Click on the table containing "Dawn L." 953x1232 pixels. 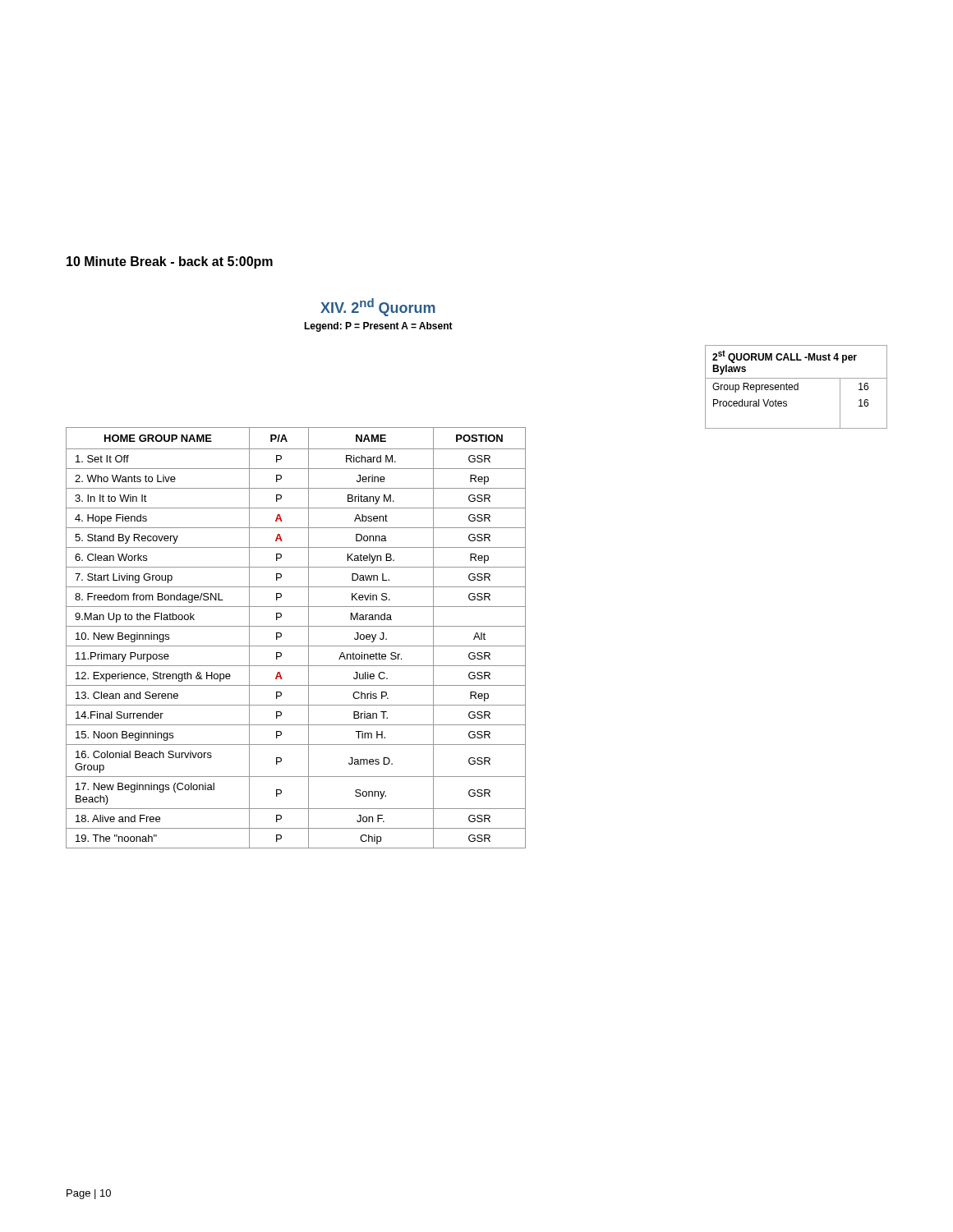coord(296,638)
